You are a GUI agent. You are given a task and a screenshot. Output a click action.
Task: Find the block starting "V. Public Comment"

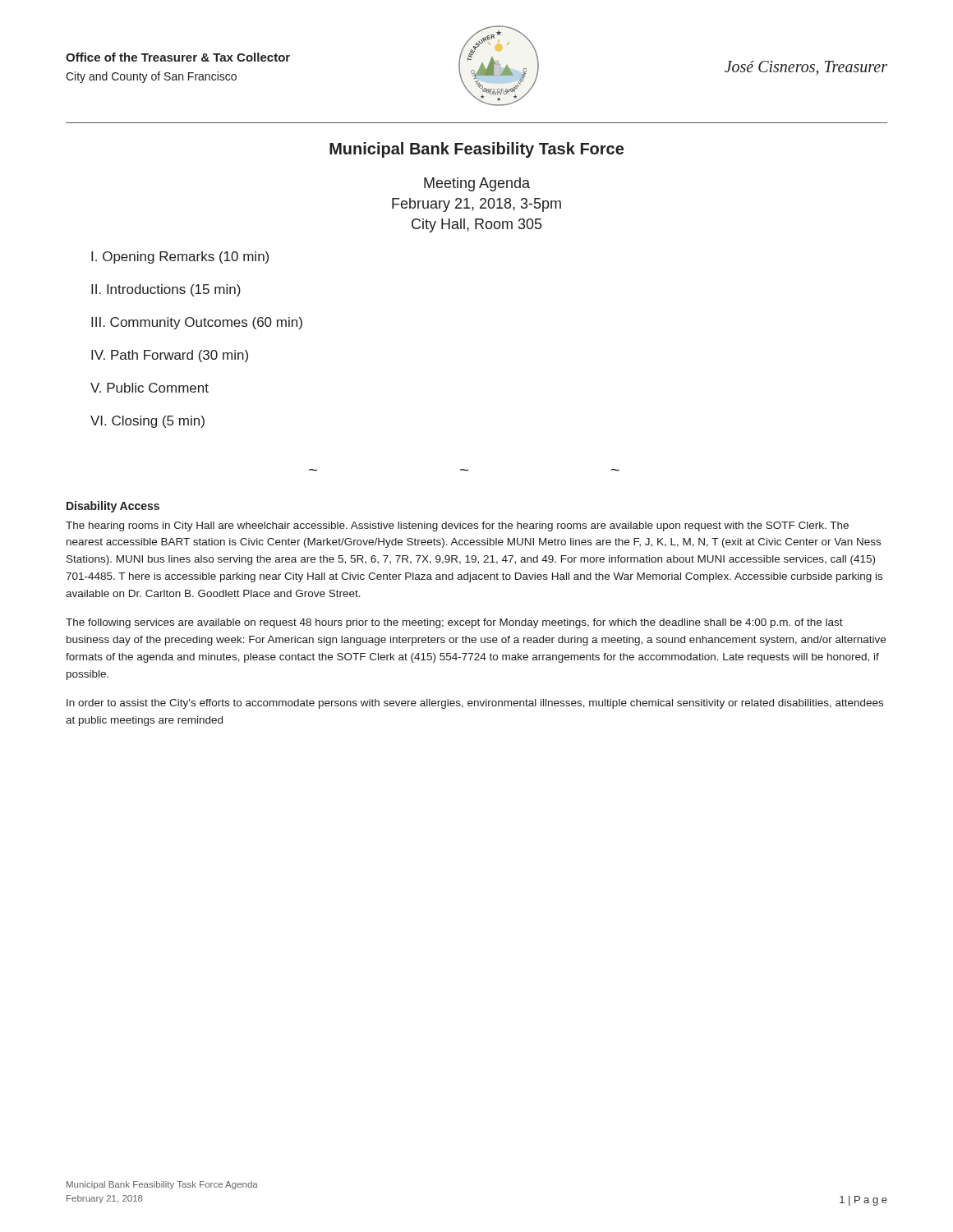click(149, 388)
